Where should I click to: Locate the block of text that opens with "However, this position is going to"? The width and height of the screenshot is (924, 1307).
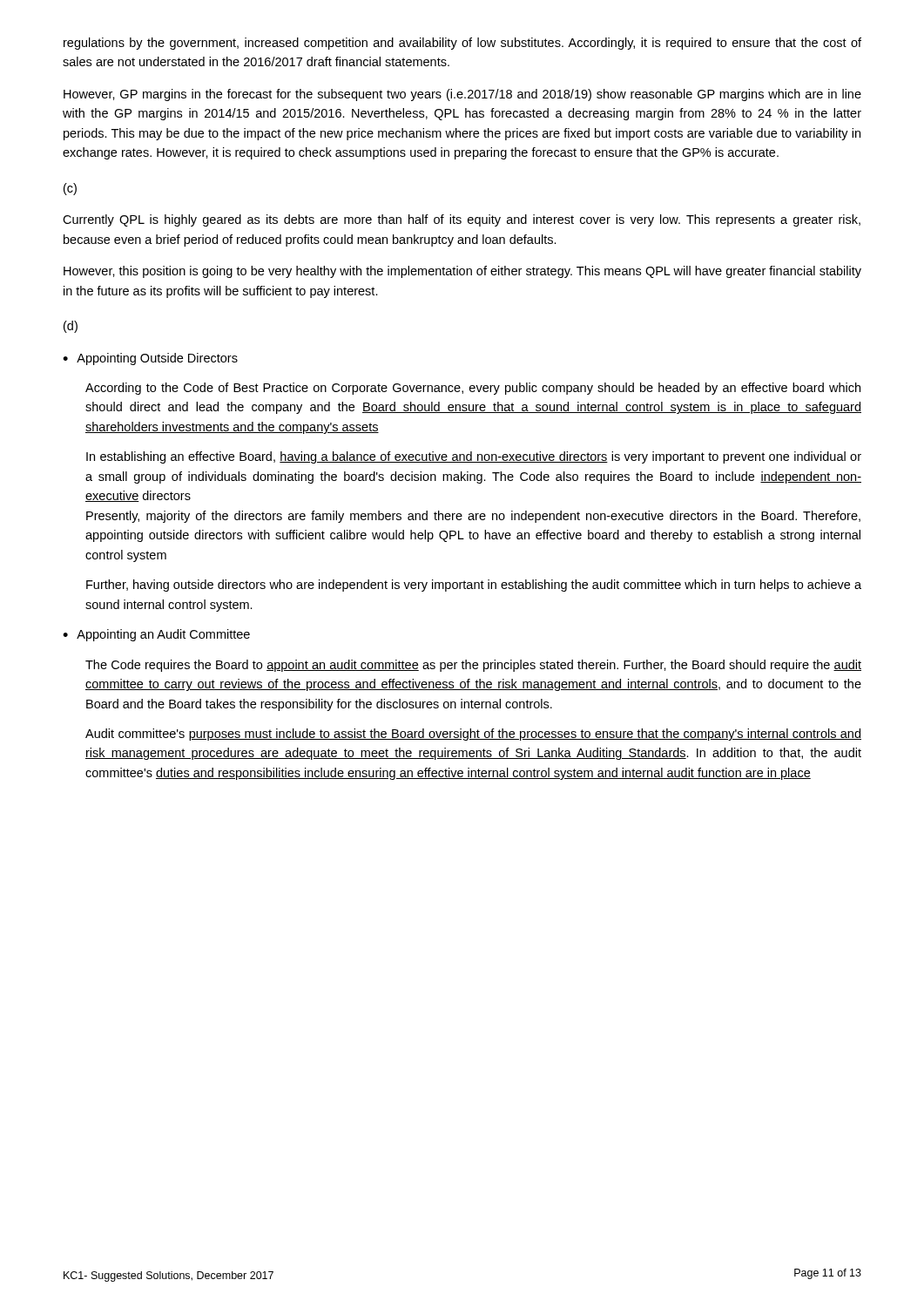point(462,281)
